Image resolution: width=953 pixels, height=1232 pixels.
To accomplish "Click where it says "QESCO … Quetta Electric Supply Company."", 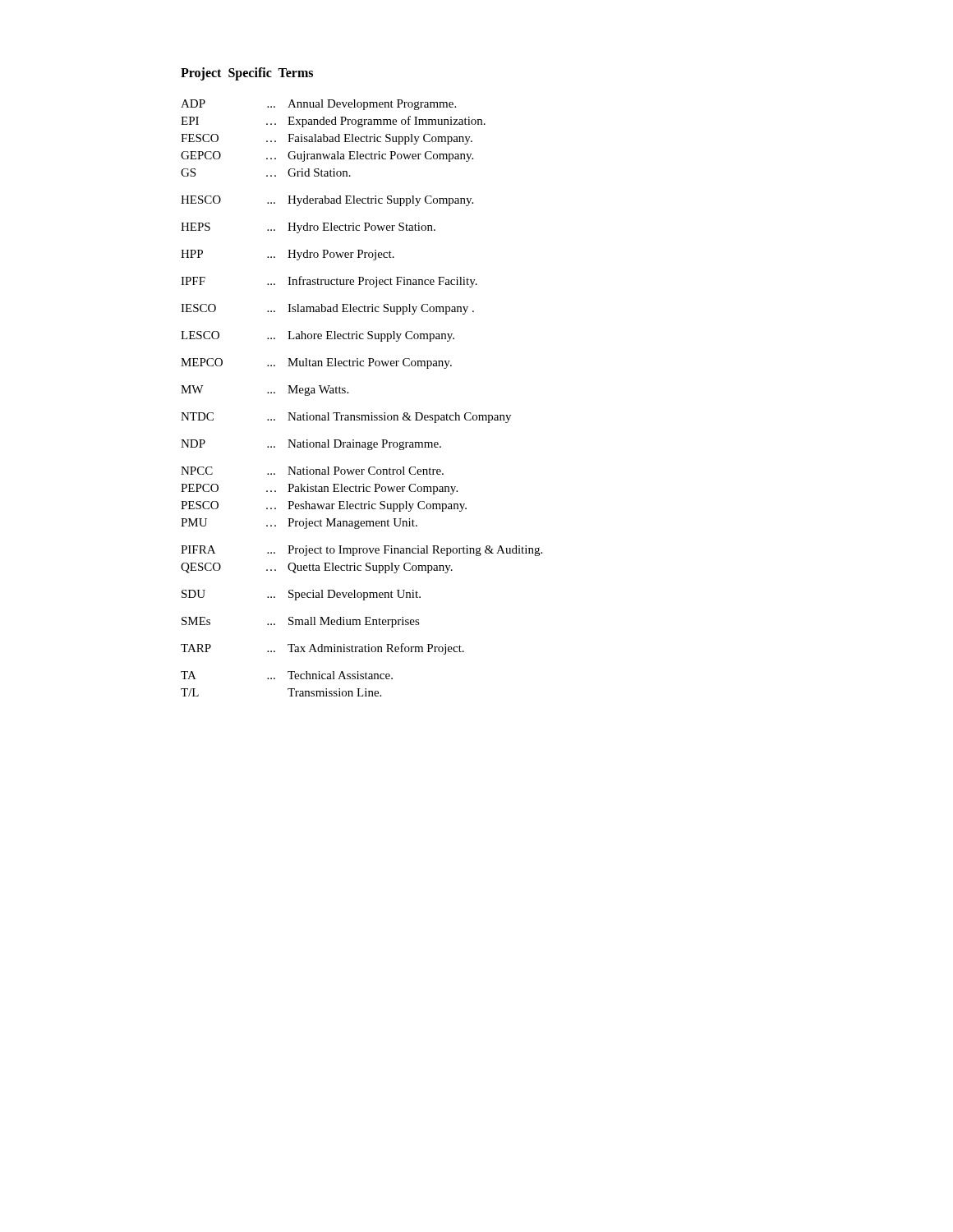I will point(476,567).
